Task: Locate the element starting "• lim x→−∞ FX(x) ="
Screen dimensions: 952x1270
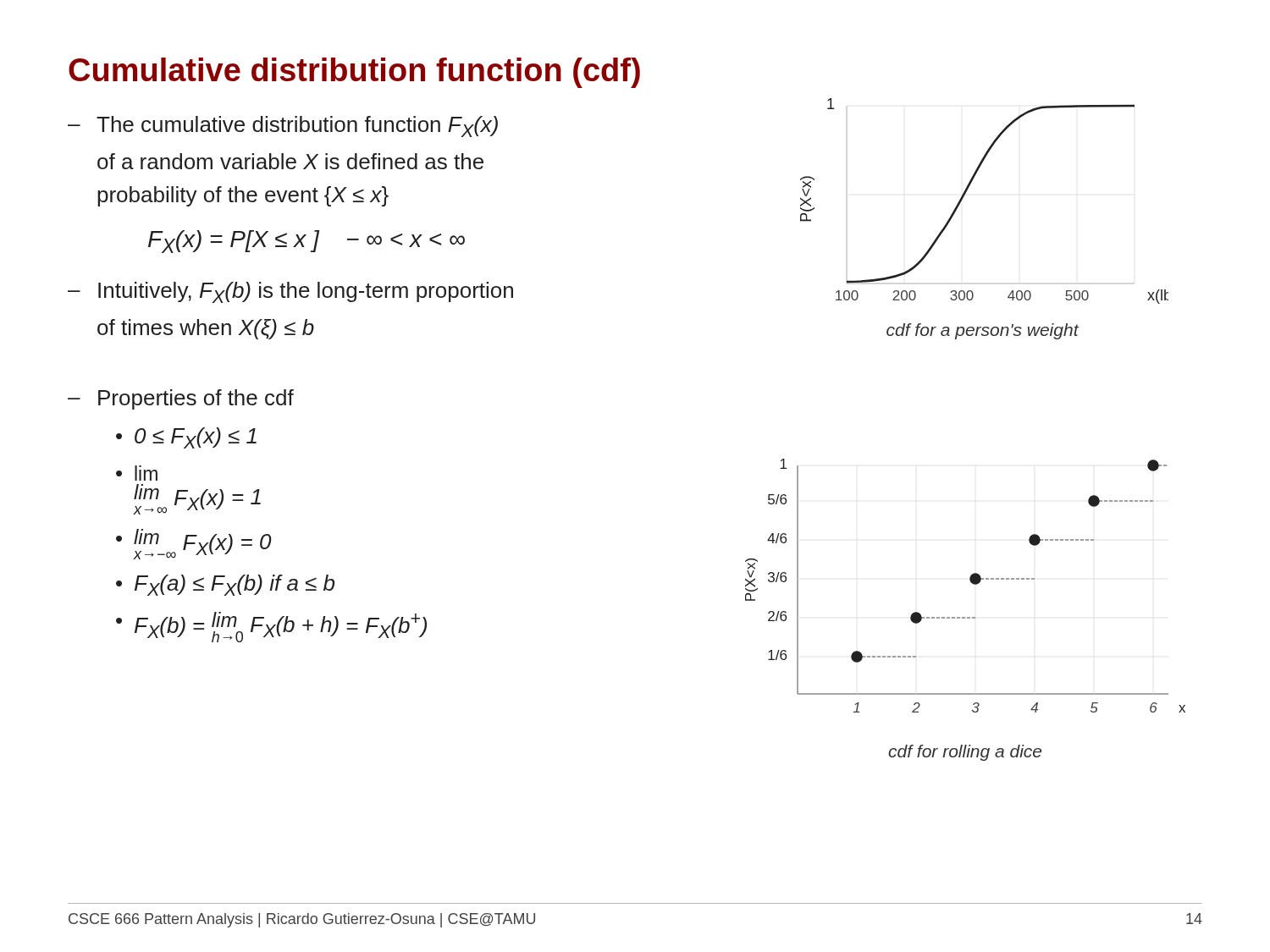Action: (x=193, y=545)
